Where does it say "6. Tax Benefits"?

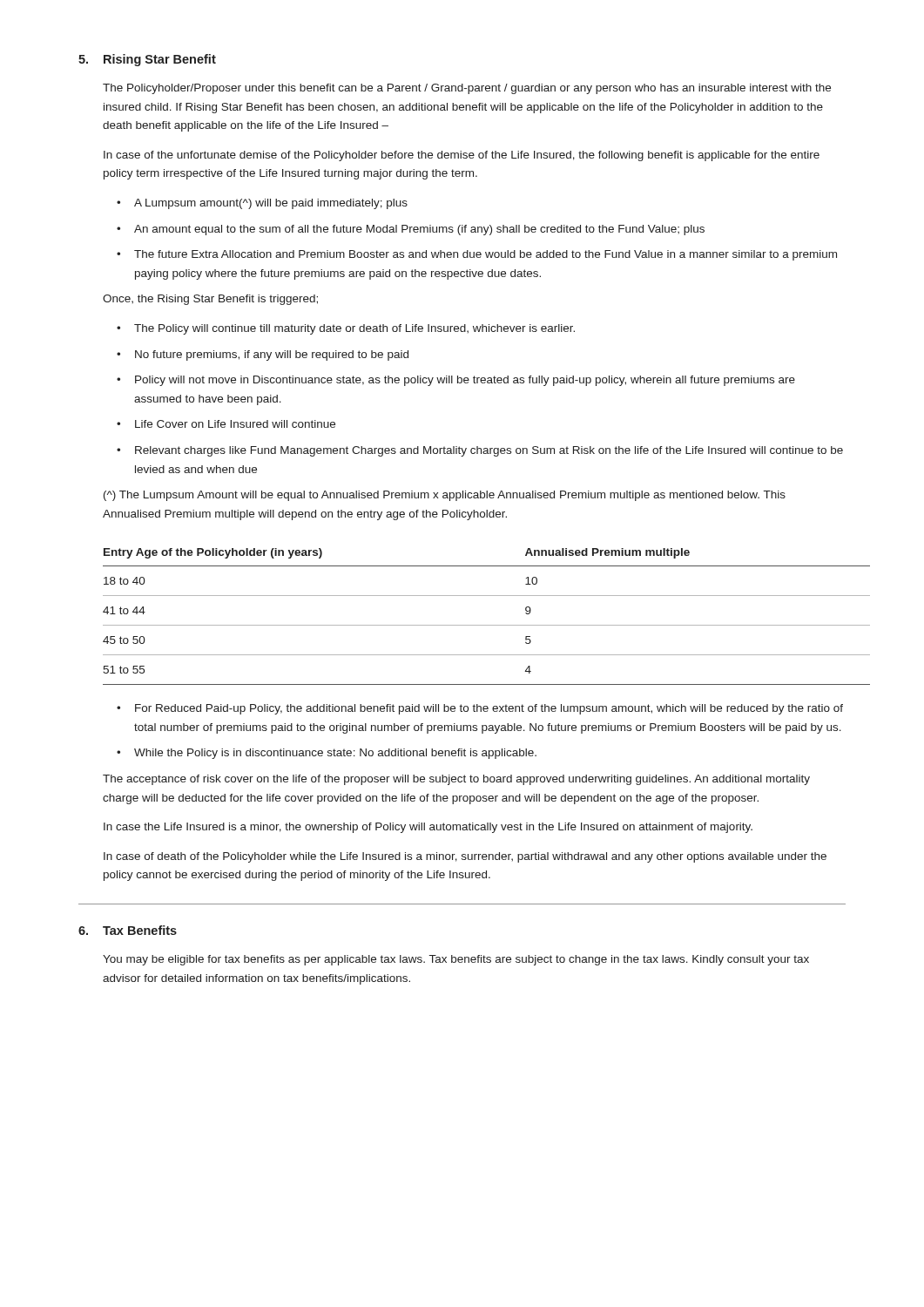point(128,931)
